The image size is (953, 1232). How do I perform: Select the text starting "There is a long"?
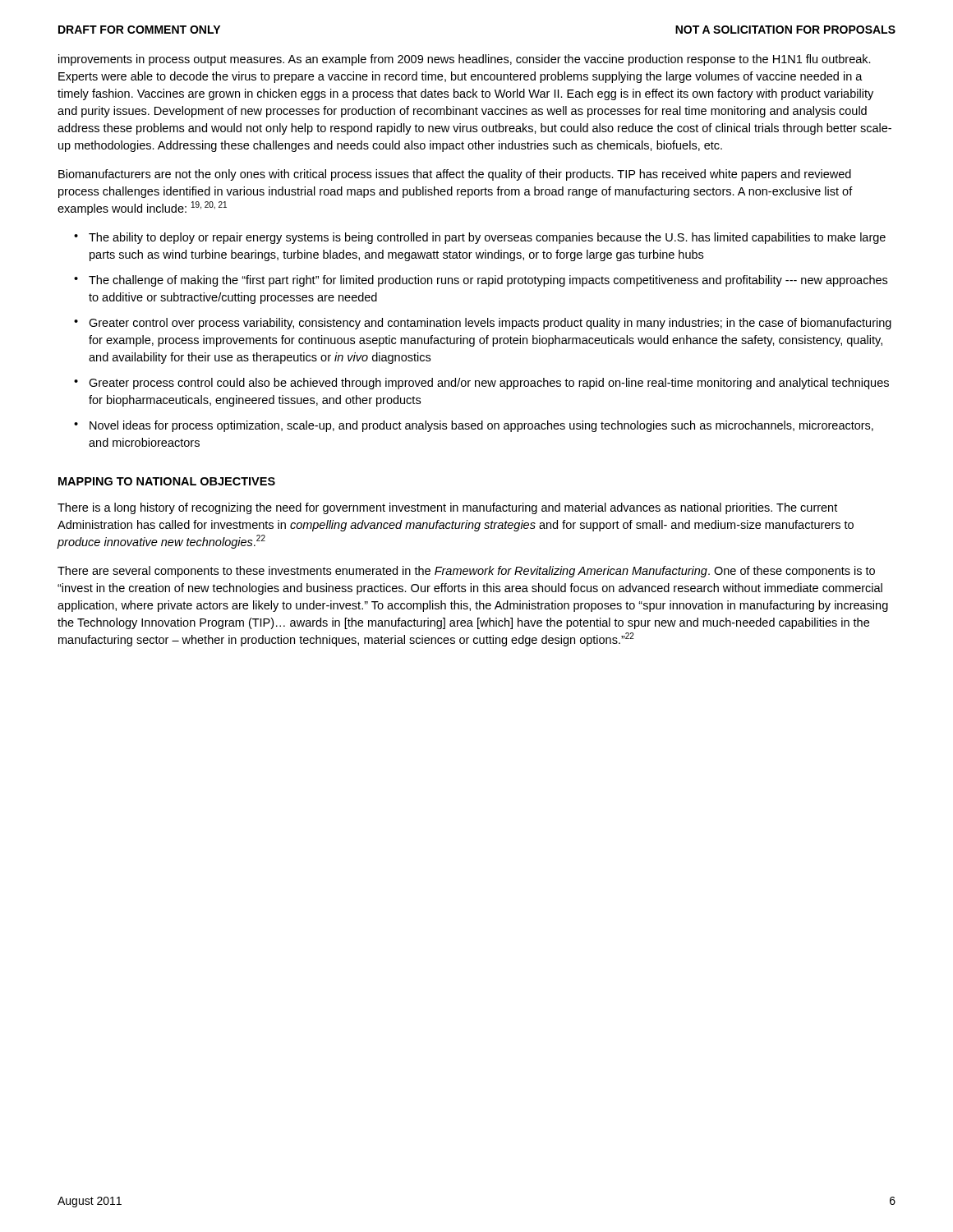456,525
